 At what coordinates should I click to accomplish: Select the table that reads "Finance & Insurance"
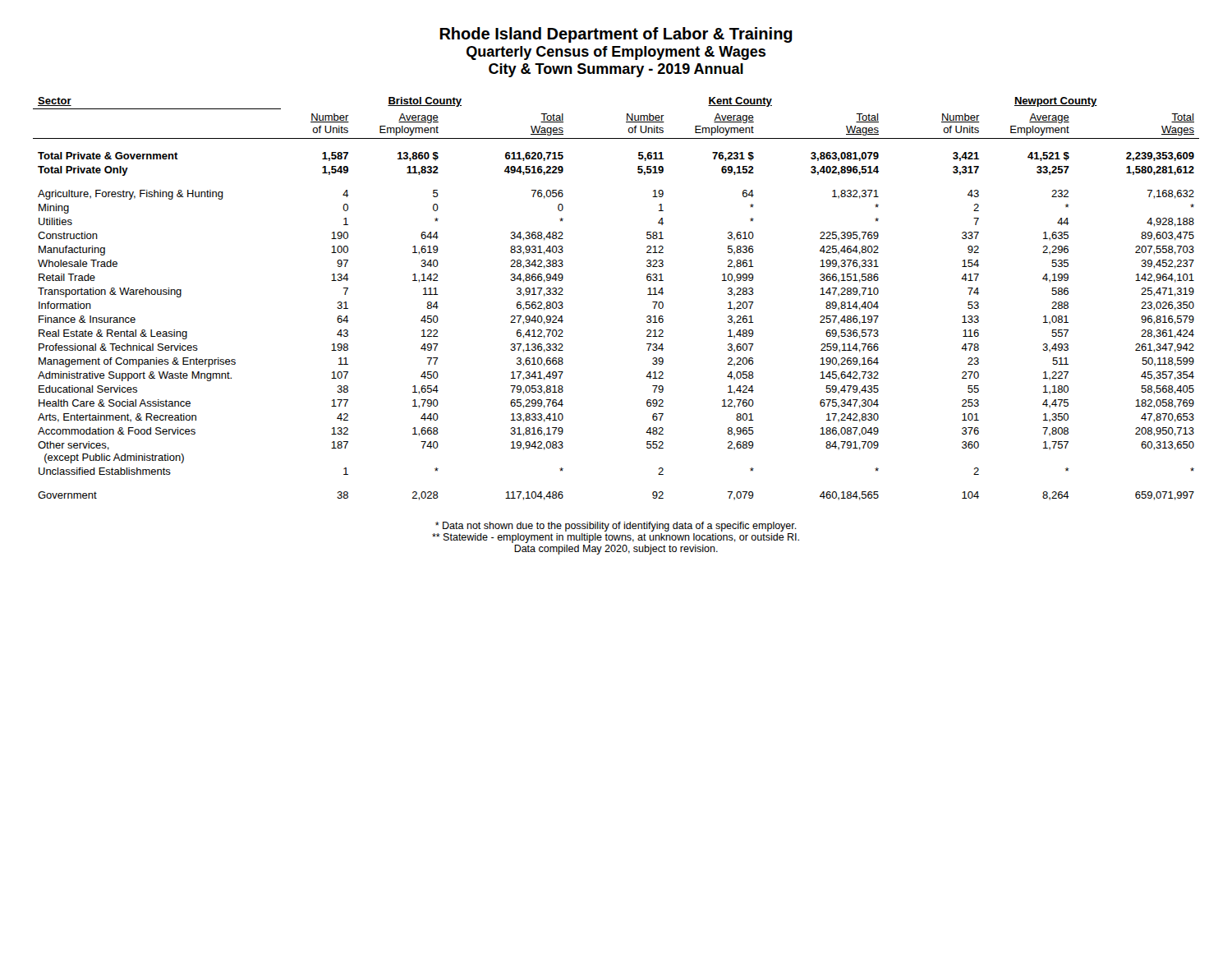pos(616,297)
